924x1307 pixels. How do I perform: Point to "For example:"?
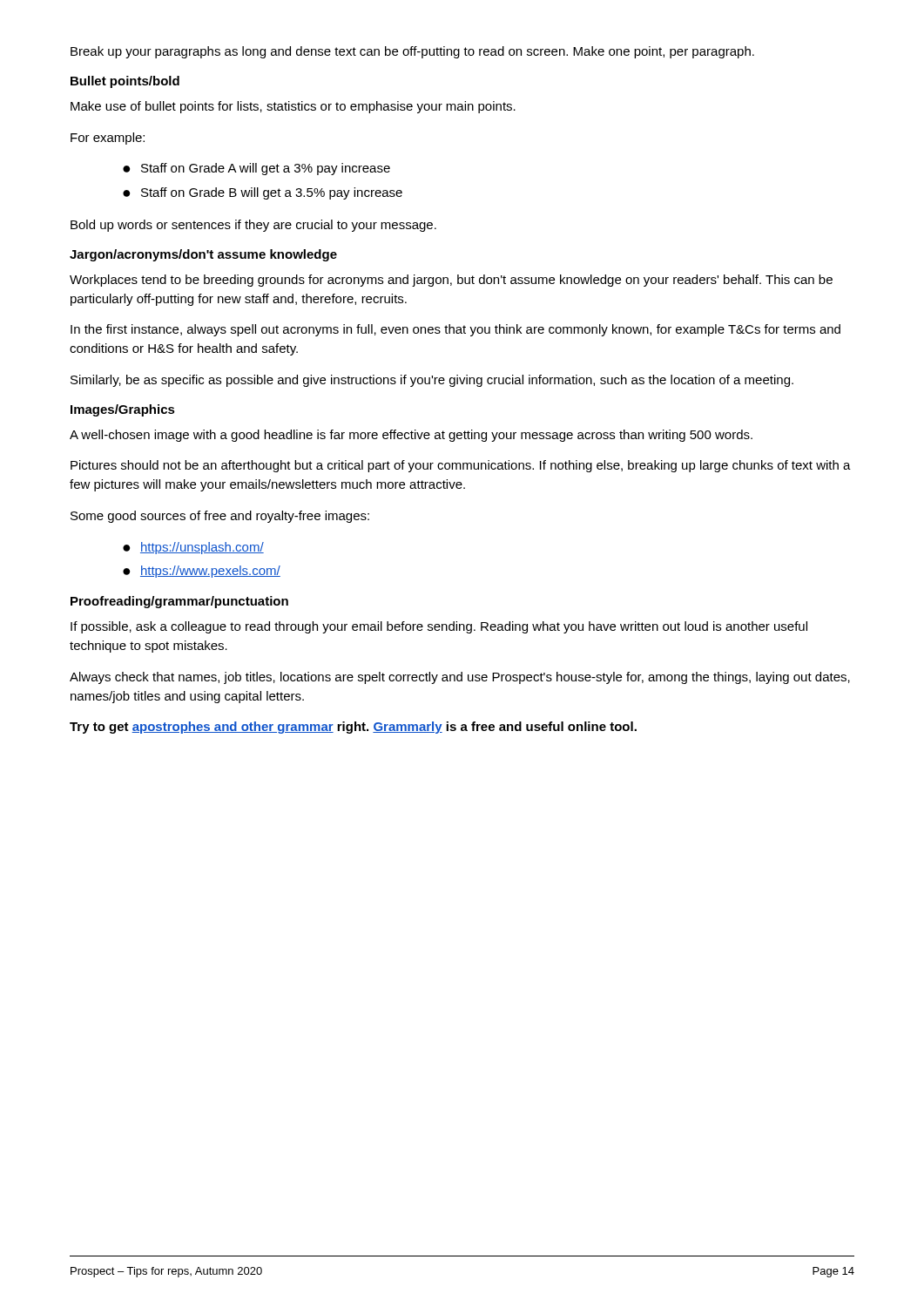click(x=108, y=137)
